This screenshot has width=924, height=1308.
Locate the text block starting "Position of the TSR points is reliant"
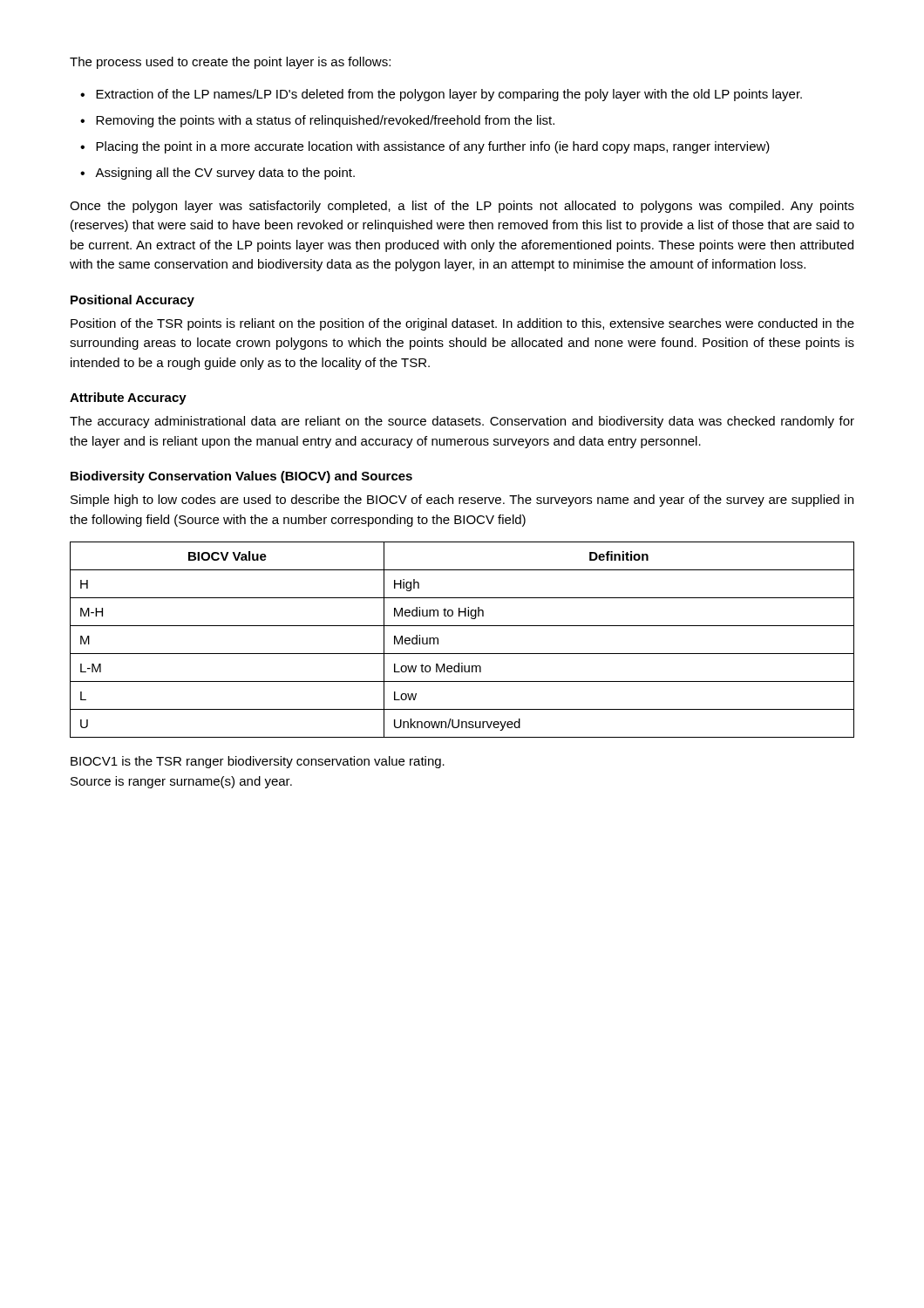pyautogui.click(x=462, y=342)
